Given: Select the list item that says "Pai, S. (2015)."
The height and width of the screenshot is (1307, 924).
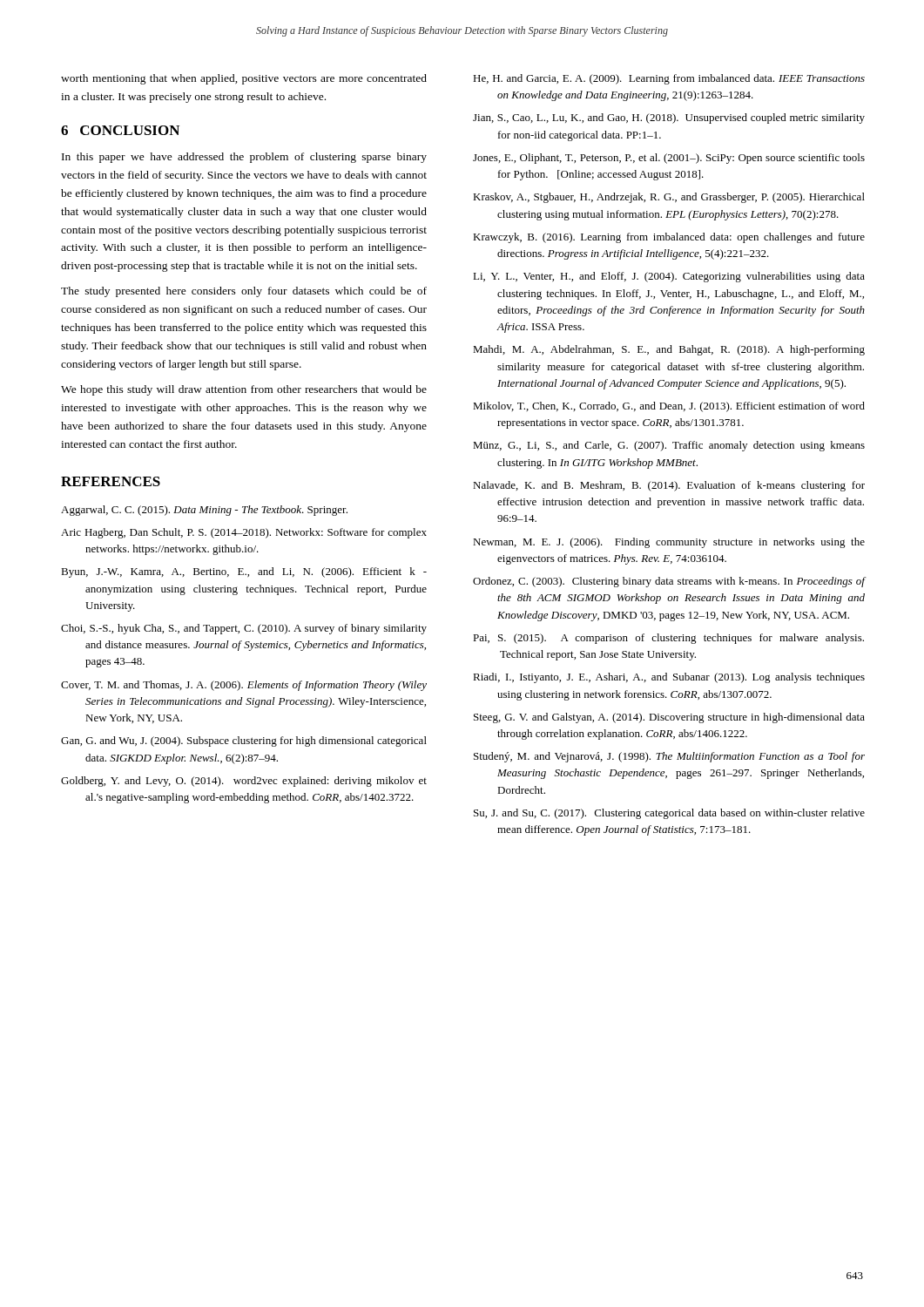Looking at the screenshot, I should pyautogui.click(x=669, y=646).
